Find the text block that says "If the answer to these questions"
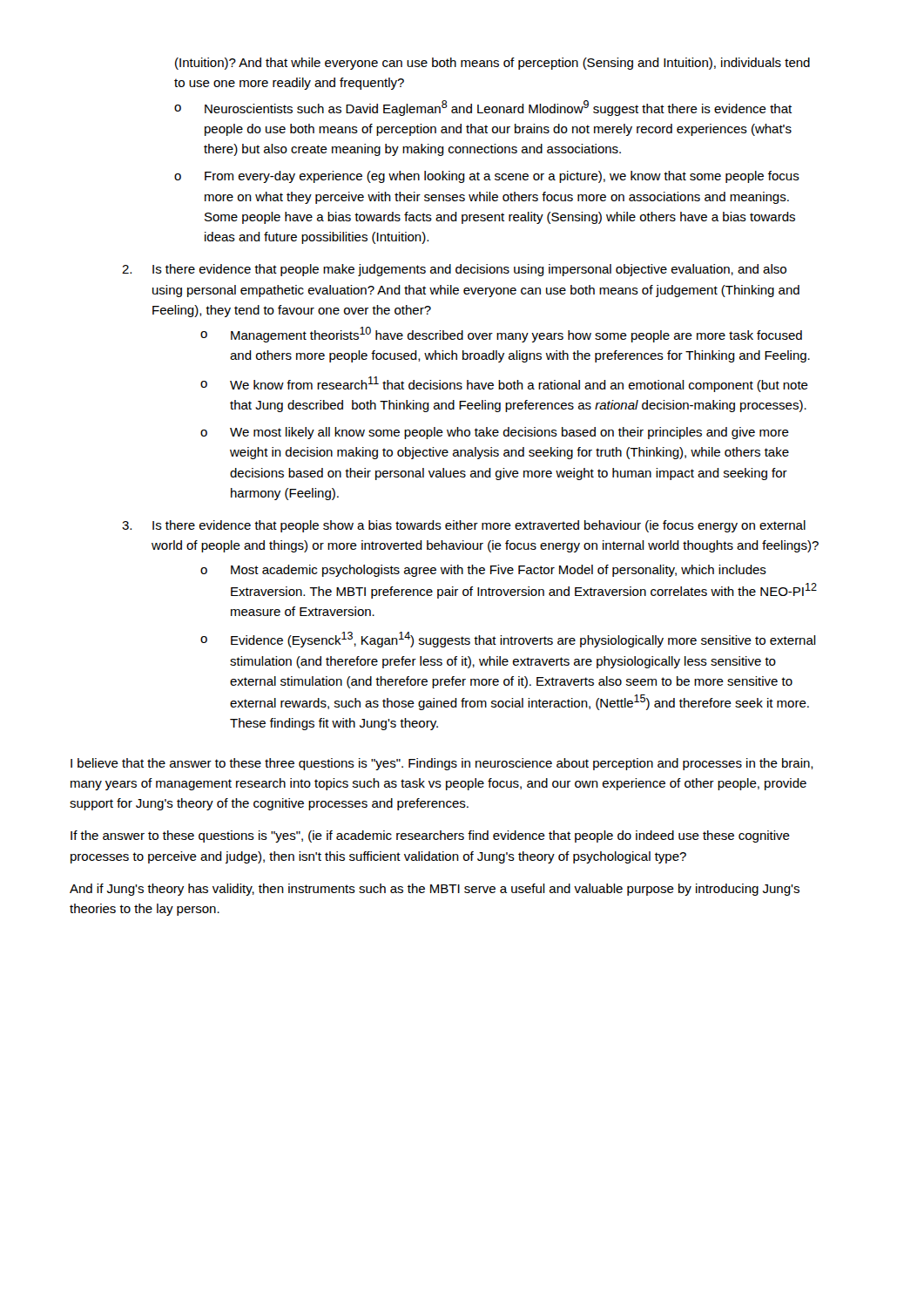 [430, 845]
